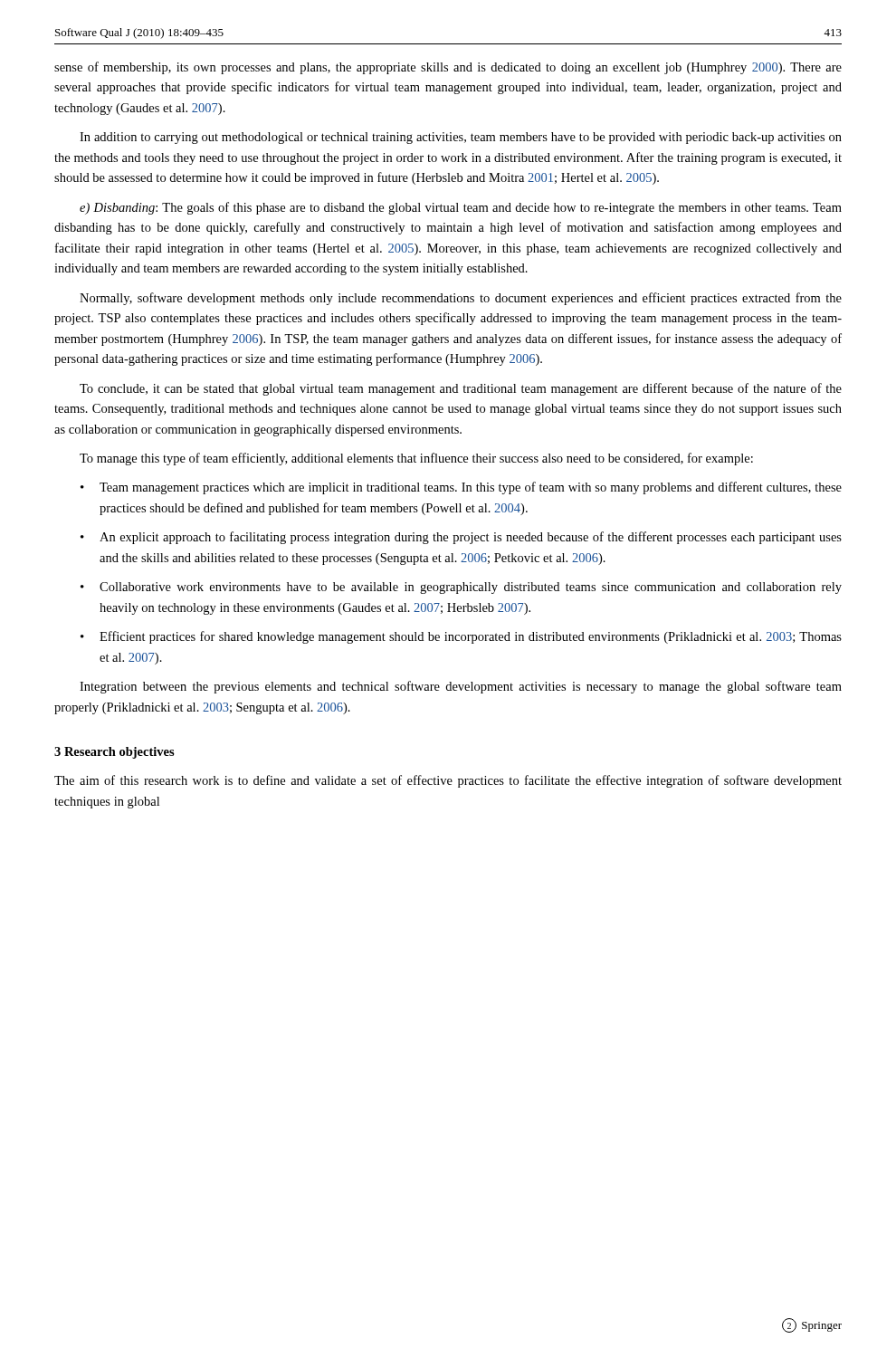Navigate to the text starting "In addition to carrying"

448,158
